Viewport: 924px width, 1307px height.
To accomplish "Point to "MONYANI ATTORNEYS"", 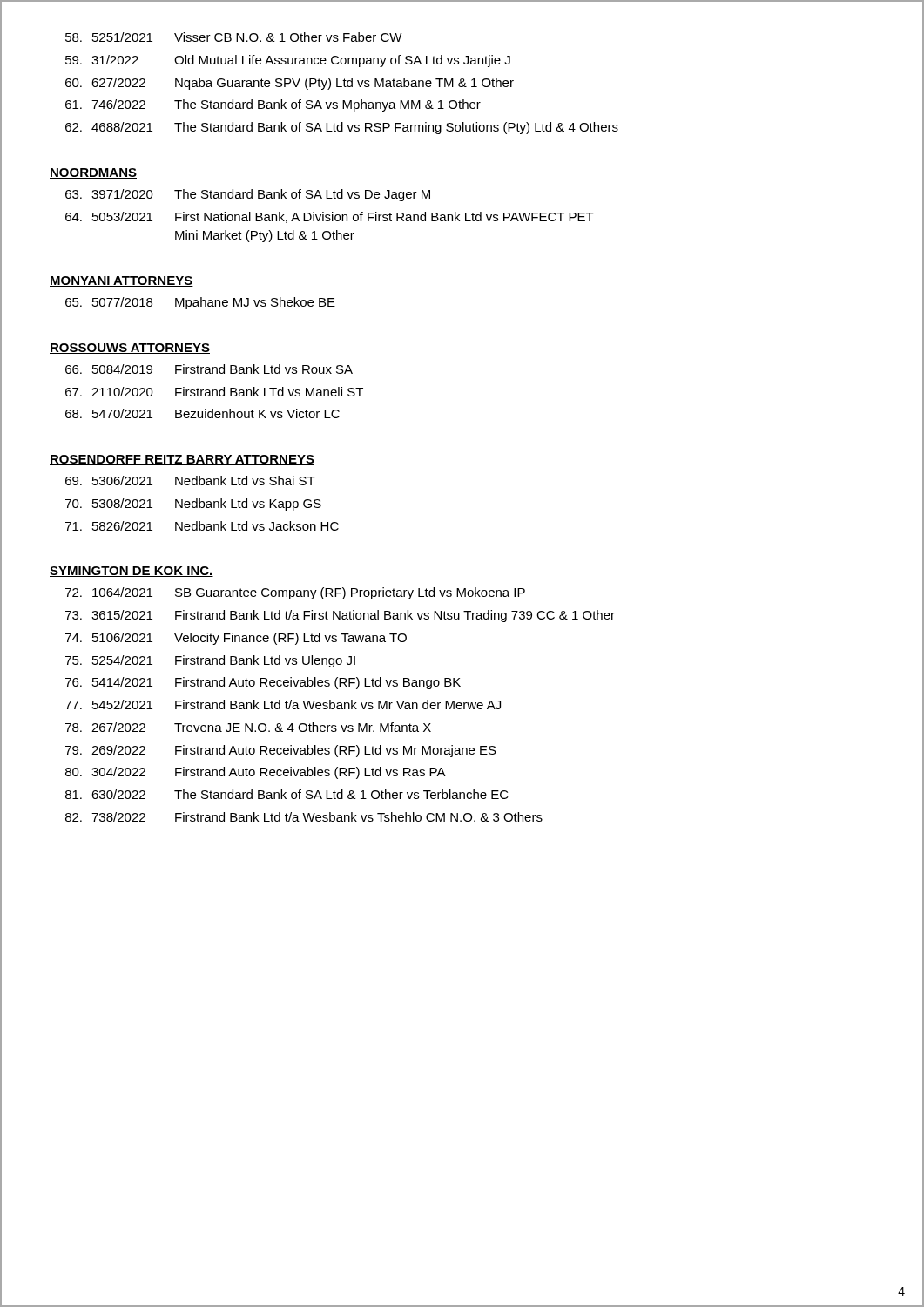I will coord(121,280).
